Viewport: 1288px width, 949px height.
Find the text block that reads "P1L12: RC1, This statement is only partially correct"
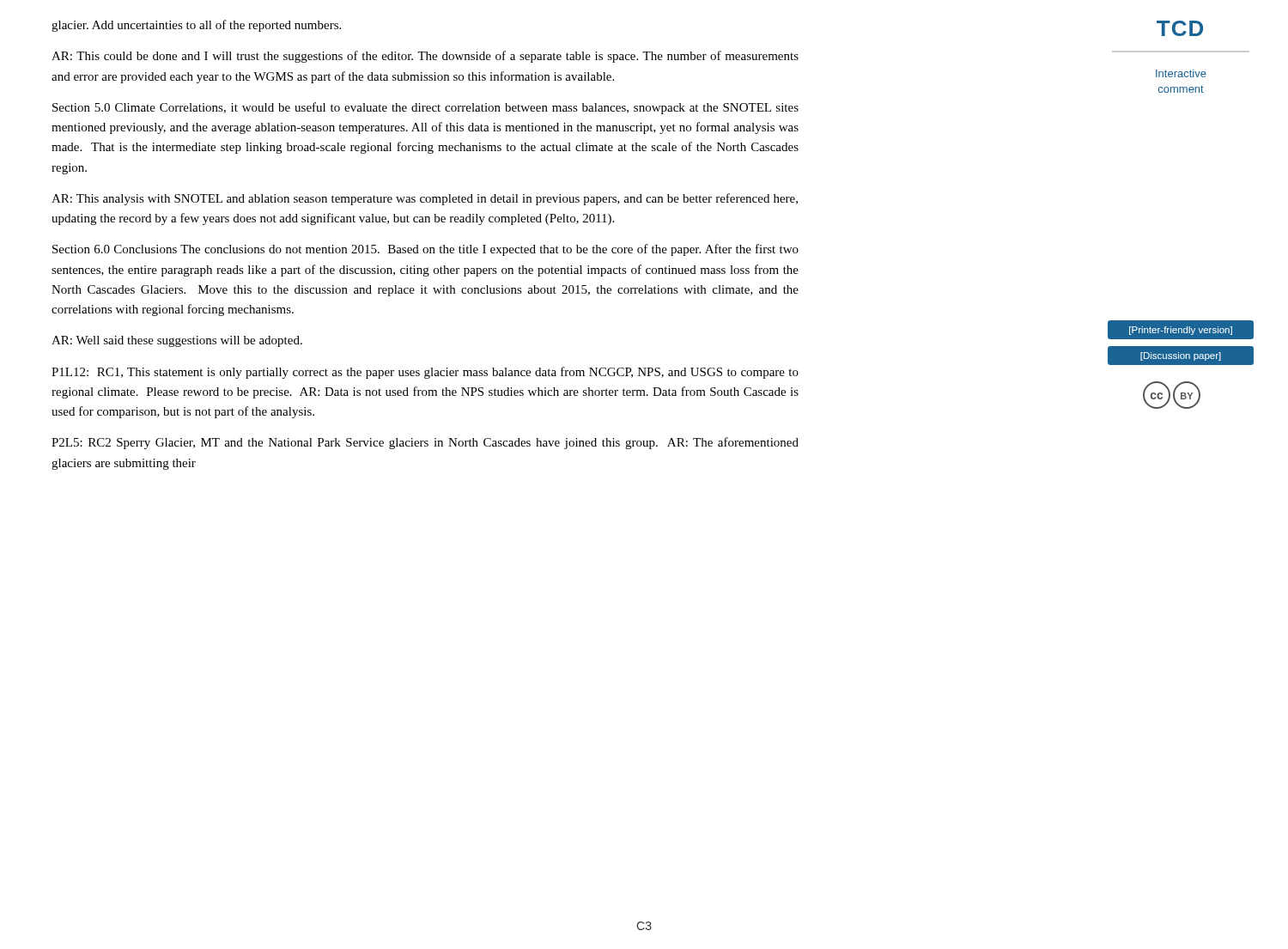point(425,391)
